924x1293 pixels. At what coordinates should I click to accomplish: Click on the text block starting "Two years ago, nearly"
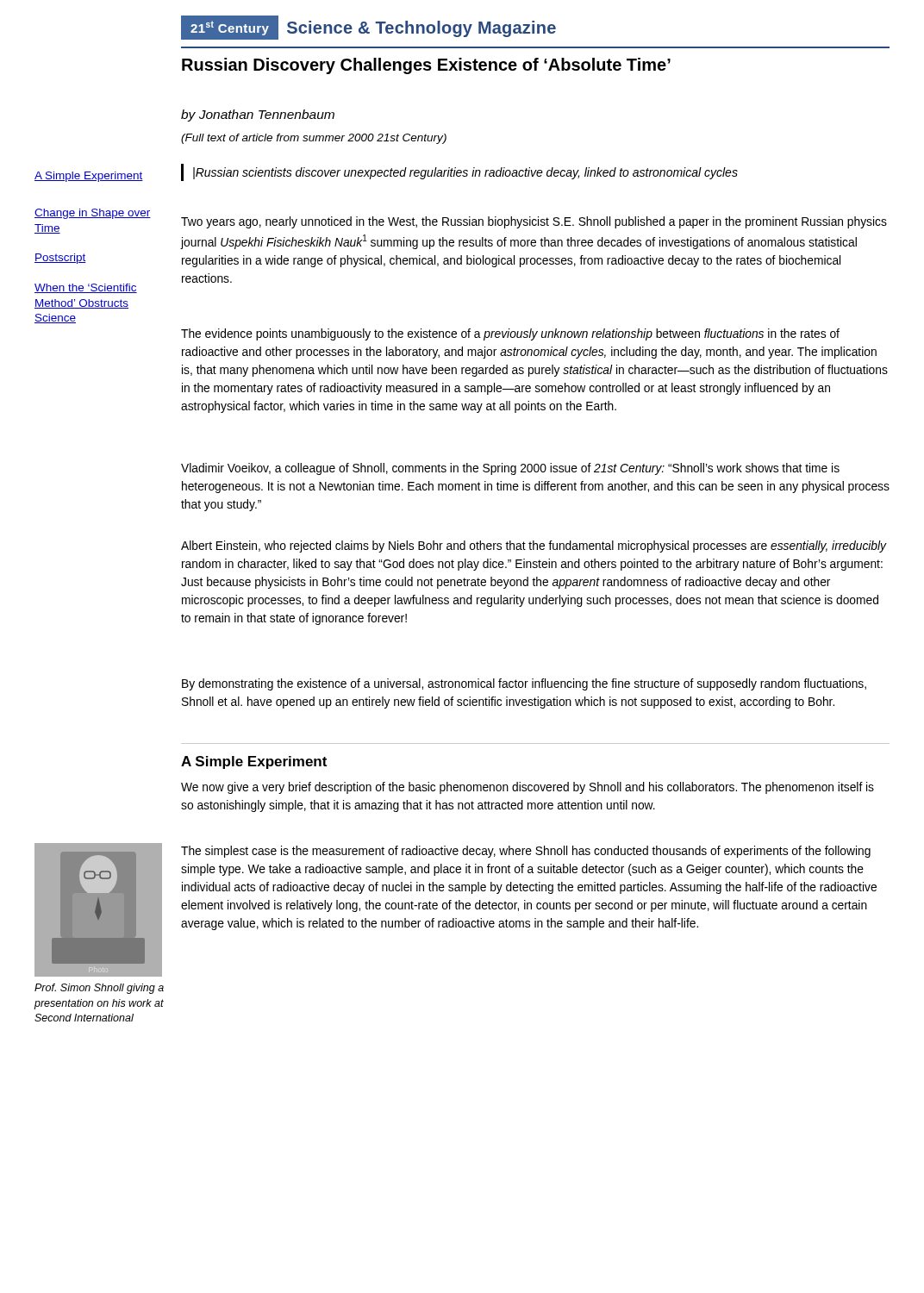534,250
